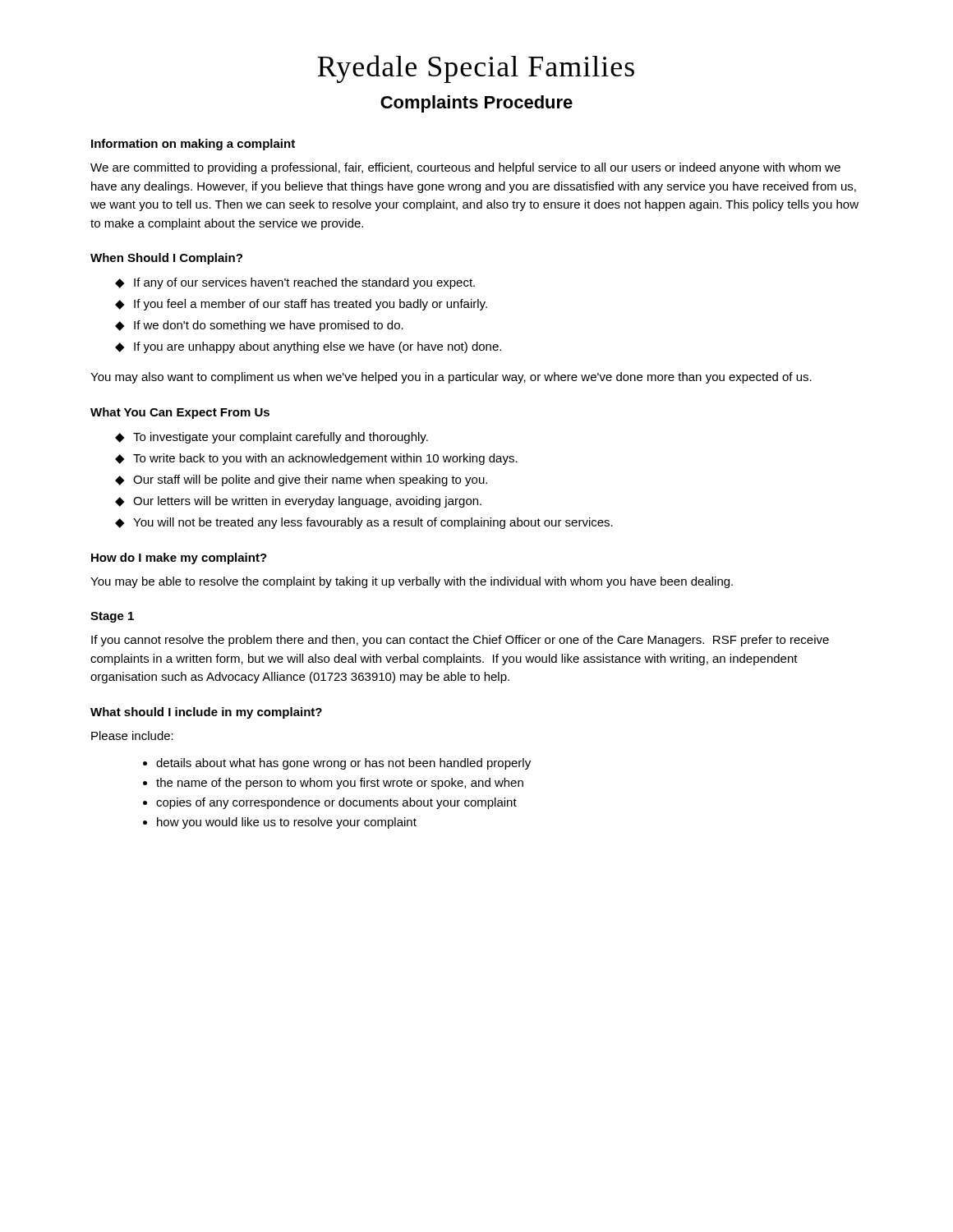The width and height of the screenshot is (953, 1232).
Task: Click on the region starting "You may be able to"
Action: [412, 581]
